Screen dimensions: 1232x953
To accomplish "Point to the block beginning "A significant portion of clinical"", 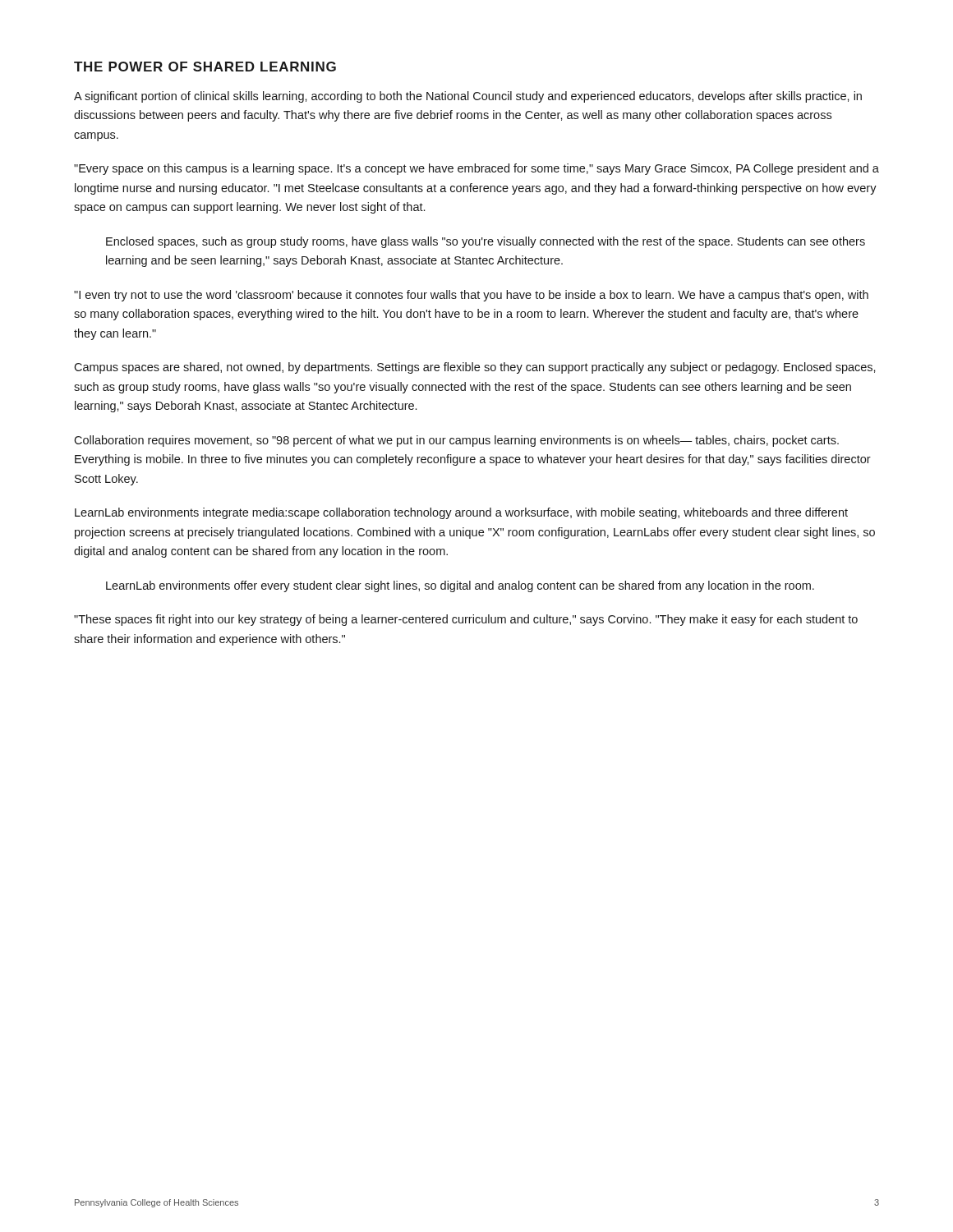I will pos(468,115).
